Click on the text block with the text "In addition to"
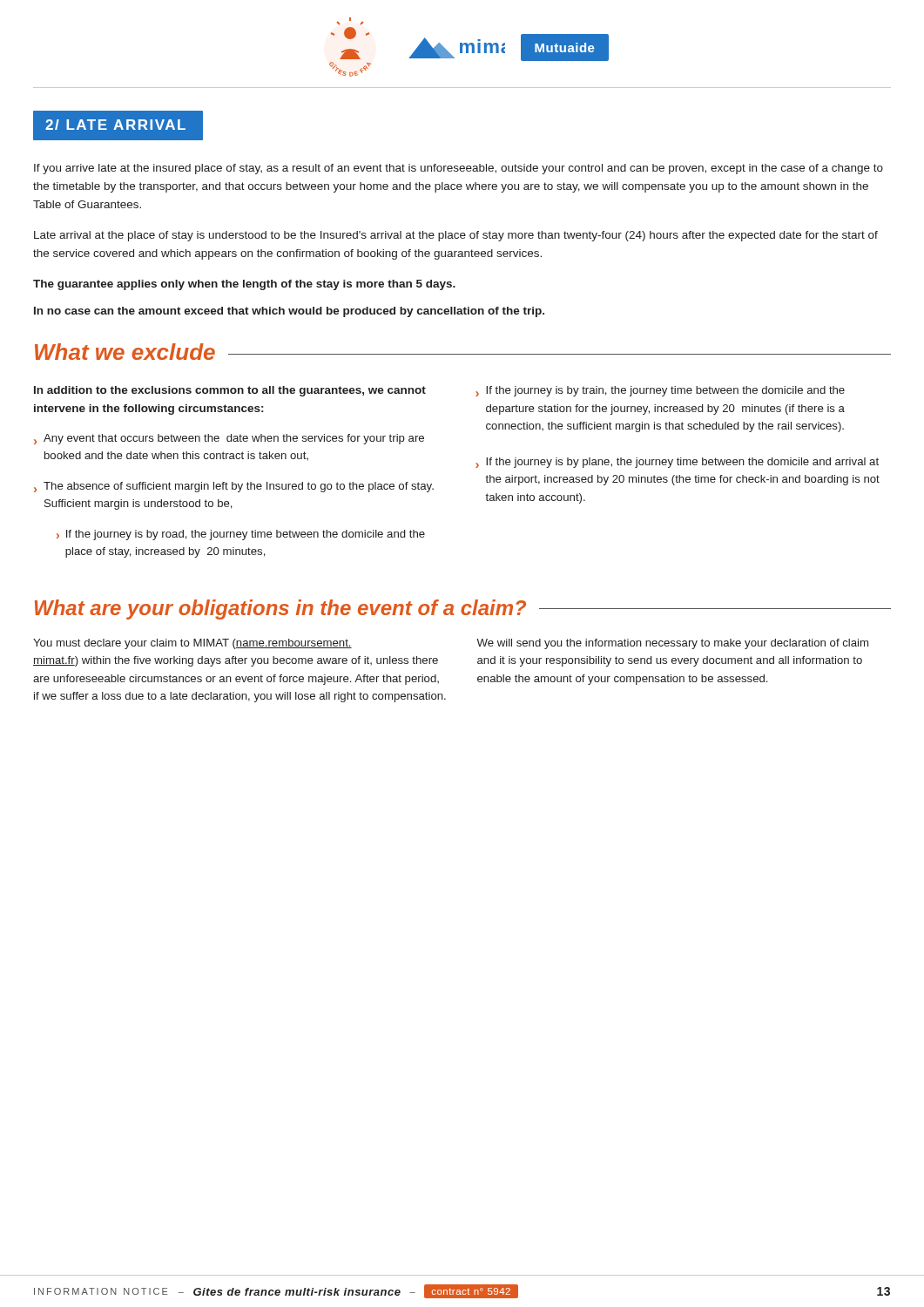 [x=229, y=399]
